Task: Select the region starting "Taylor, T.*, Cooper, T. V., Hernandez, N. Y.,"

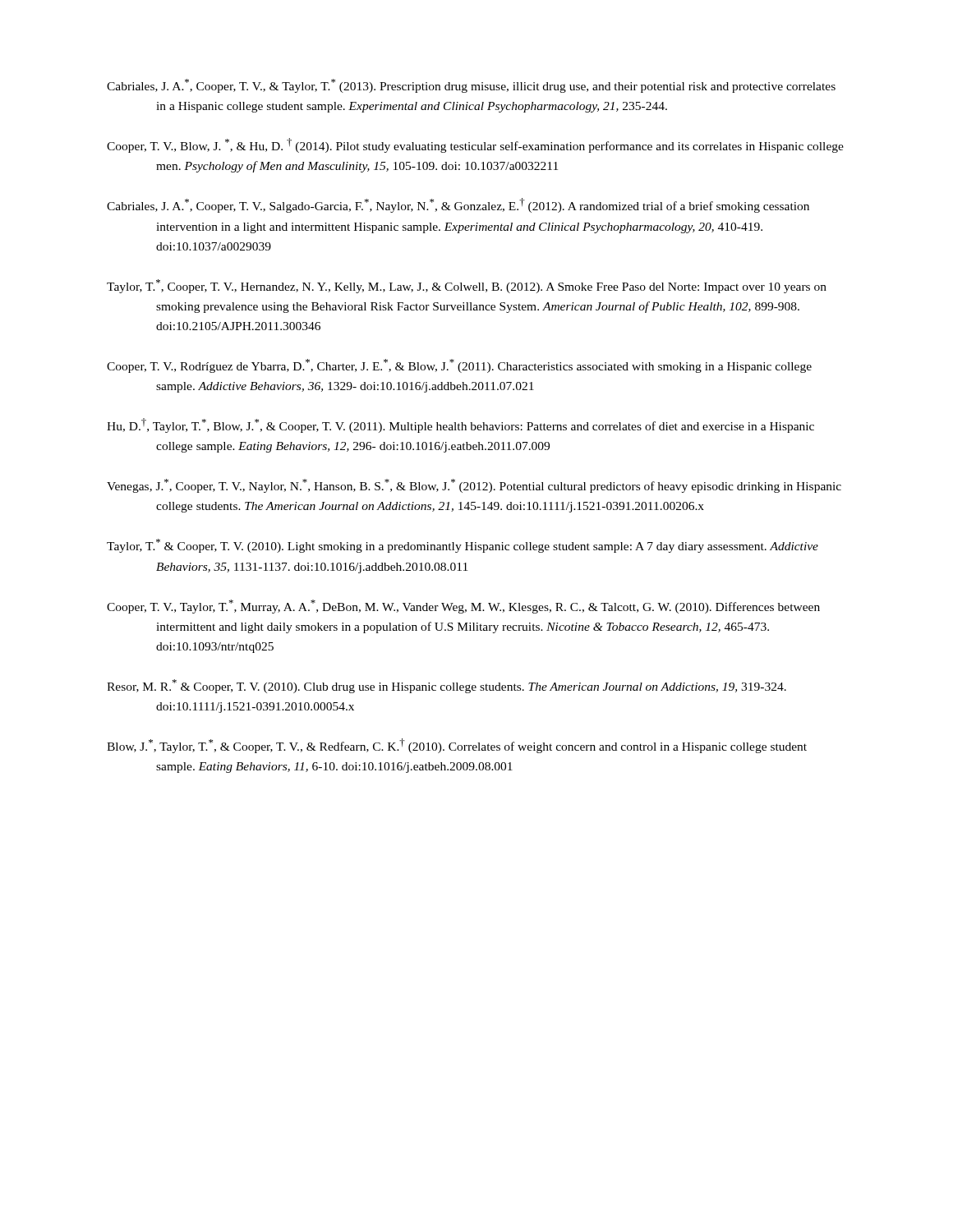Action: 467,304
